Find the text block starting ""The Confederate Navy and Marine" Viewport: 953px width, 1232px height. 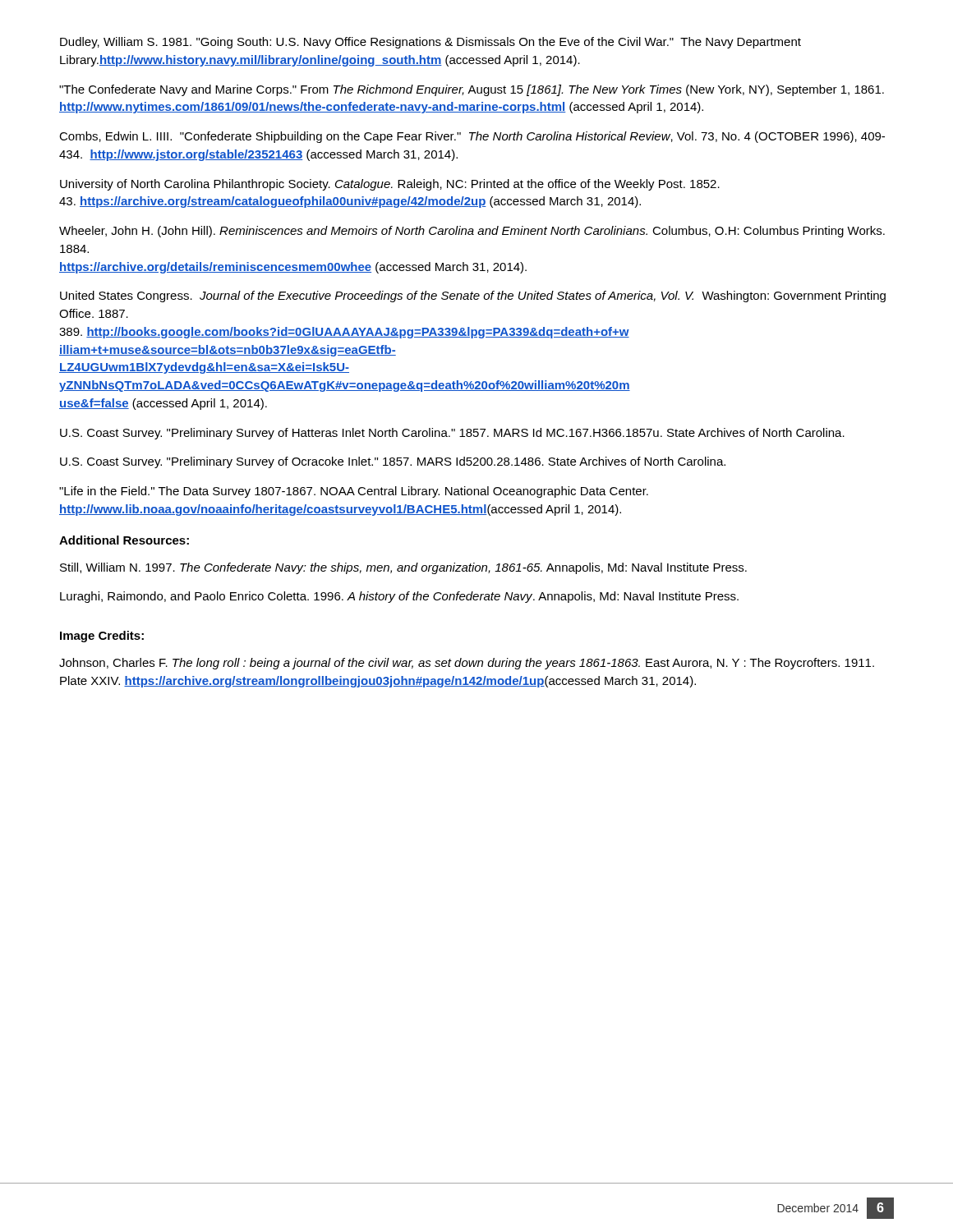pyautogui.click(x=472, y=98)
